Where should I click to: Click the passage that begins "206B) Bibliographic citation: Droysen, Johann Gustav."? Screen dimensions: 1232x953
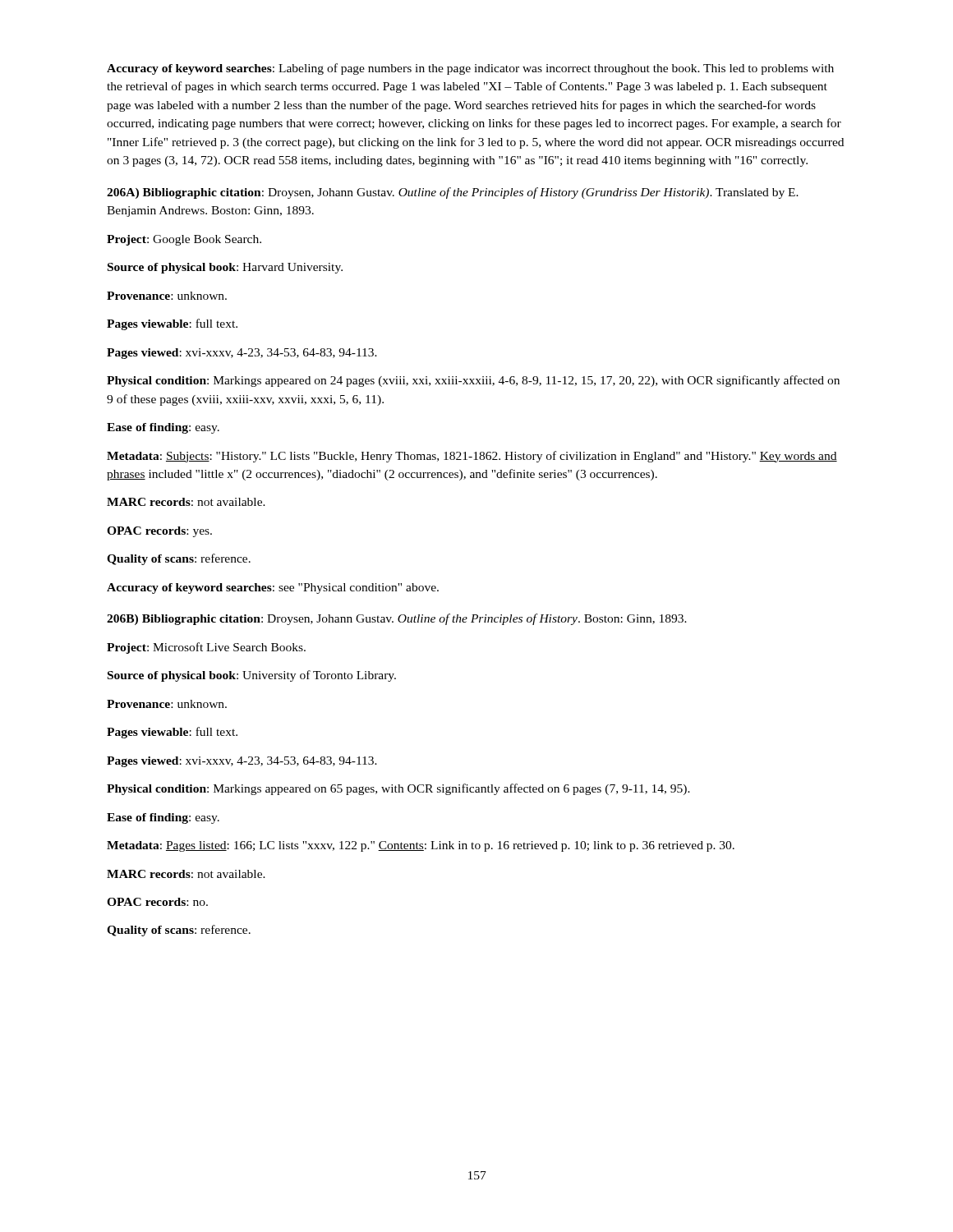pos(476,619)
